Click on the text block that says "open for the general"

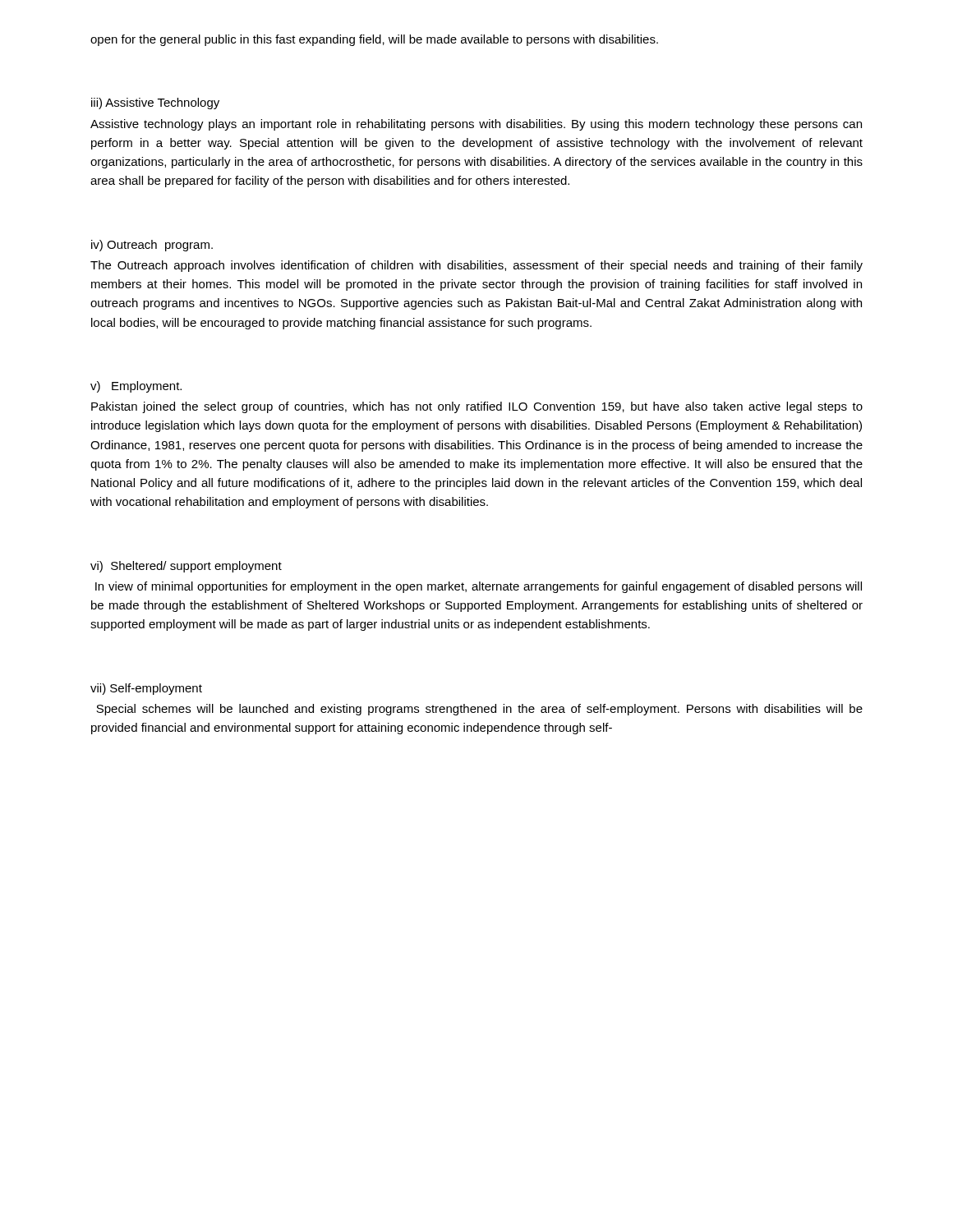pyautogui.click(x=375, y=39)
